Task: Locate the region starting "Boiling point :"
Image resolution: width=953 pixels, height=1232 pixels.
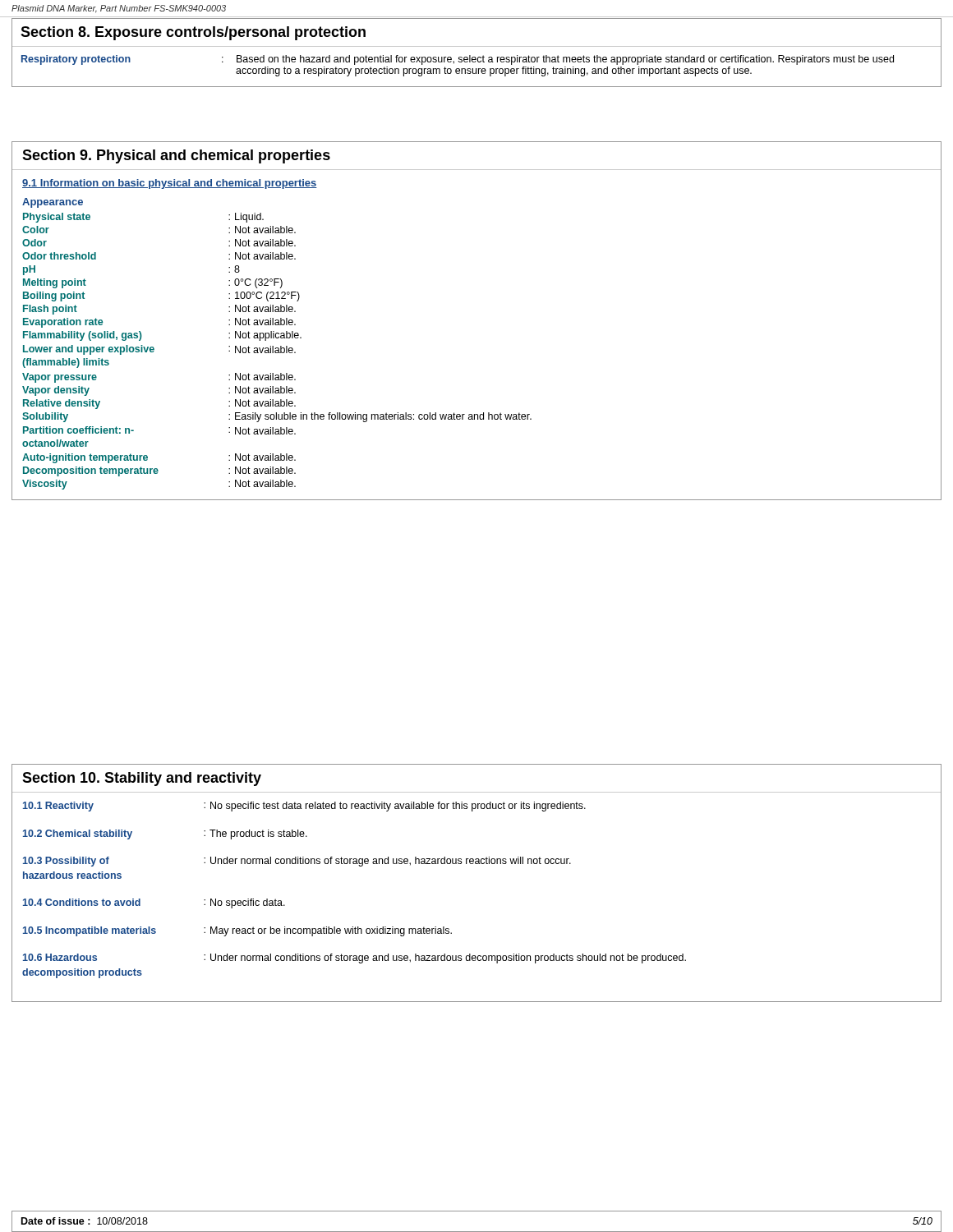Action: tap(55, 297)
